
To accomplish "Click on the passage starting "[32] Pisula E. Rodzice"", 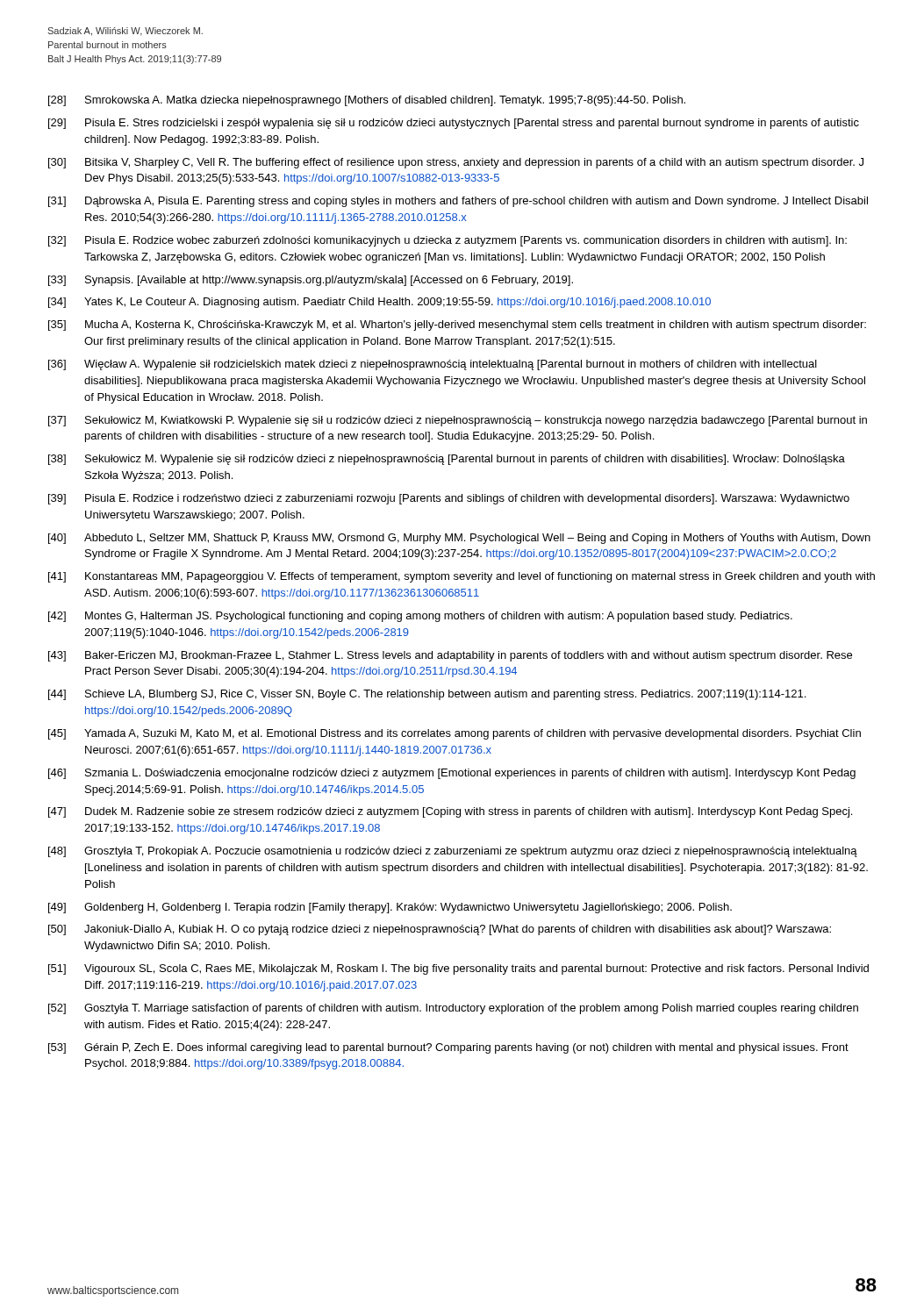I will [x=462, y=249].
